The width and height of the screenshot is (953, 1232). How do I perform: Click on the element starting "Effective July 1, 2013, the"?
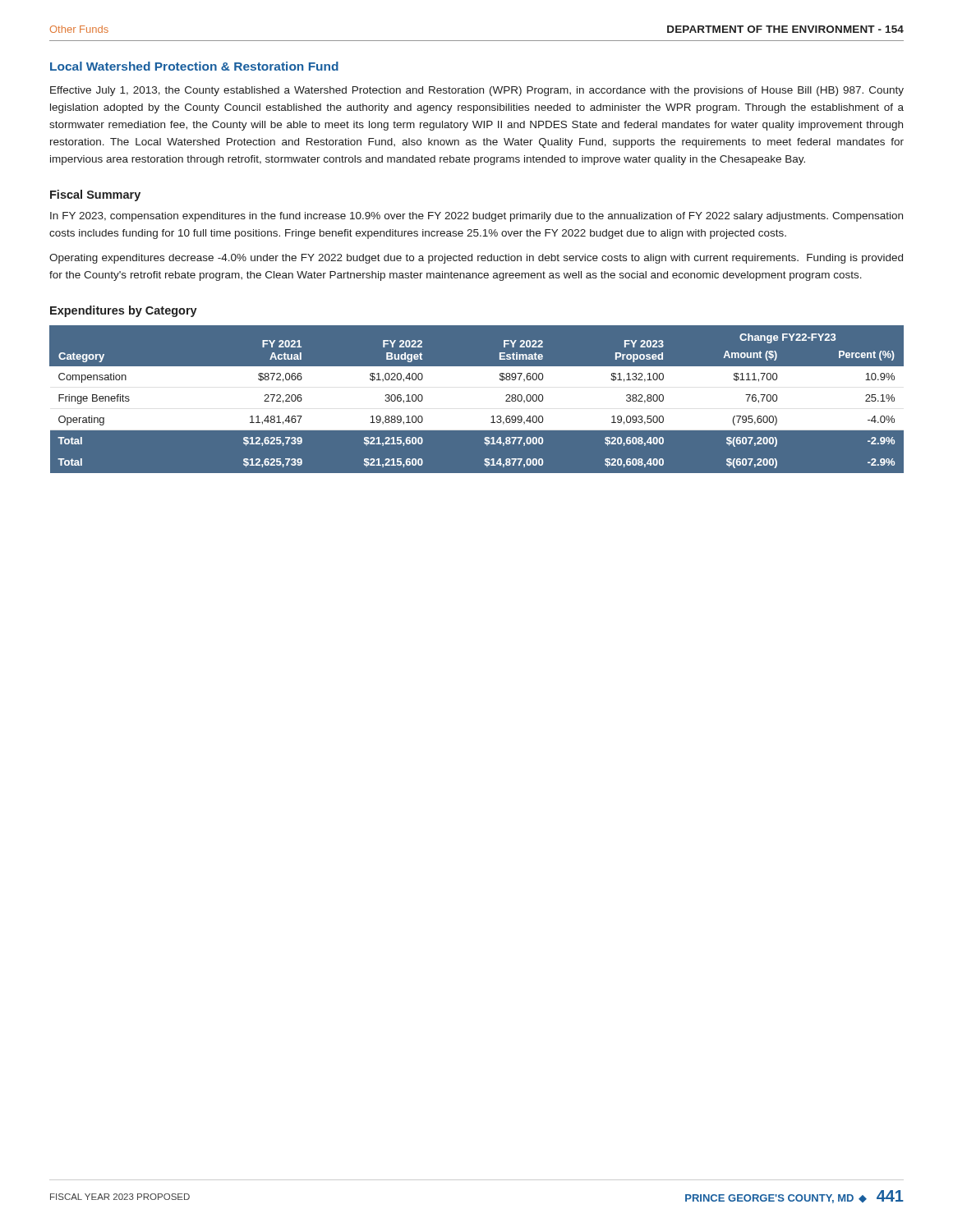coord(476,124)
